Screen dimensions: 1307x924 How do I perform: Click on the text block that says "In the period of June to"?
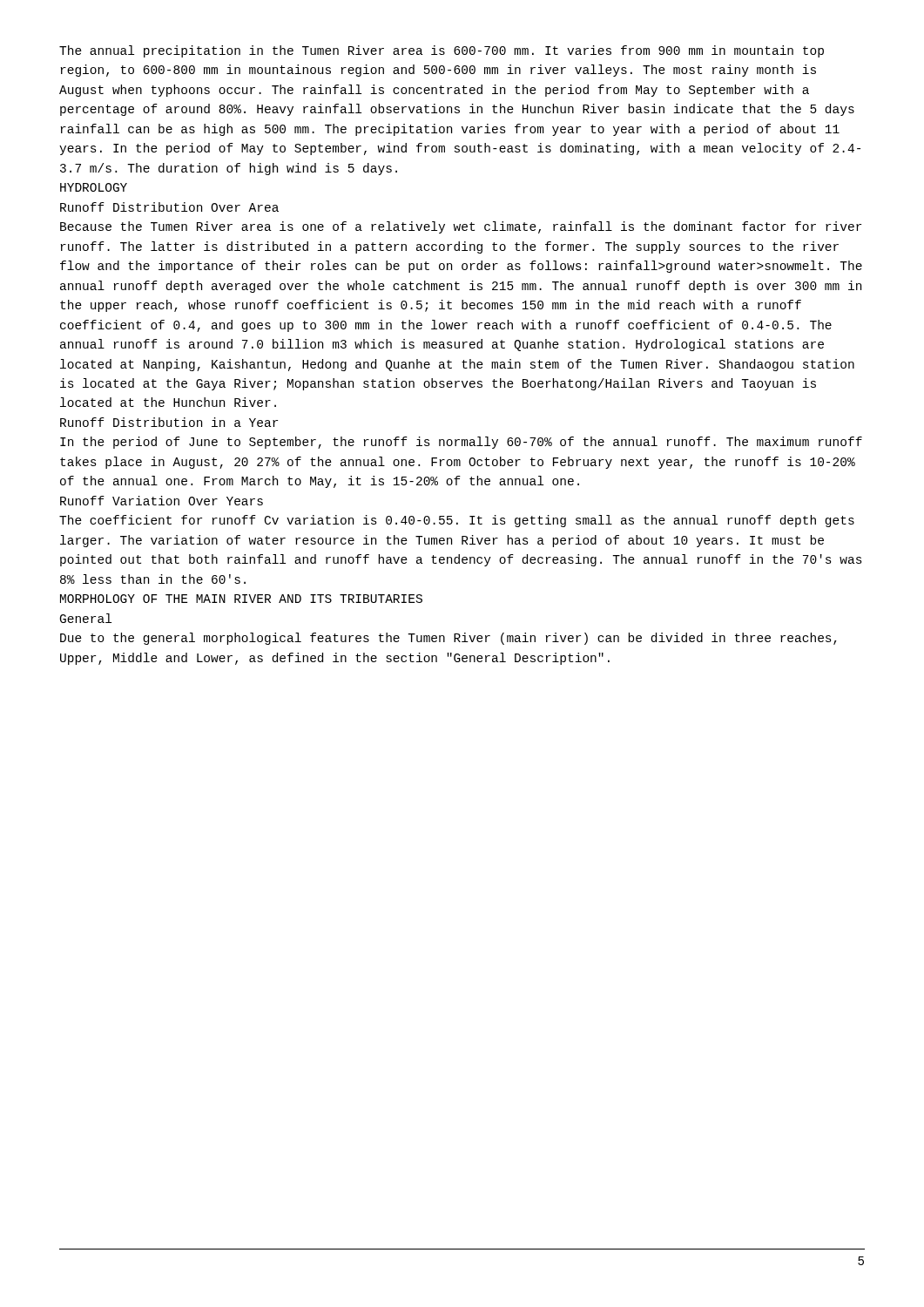click(x=461, y=463)
